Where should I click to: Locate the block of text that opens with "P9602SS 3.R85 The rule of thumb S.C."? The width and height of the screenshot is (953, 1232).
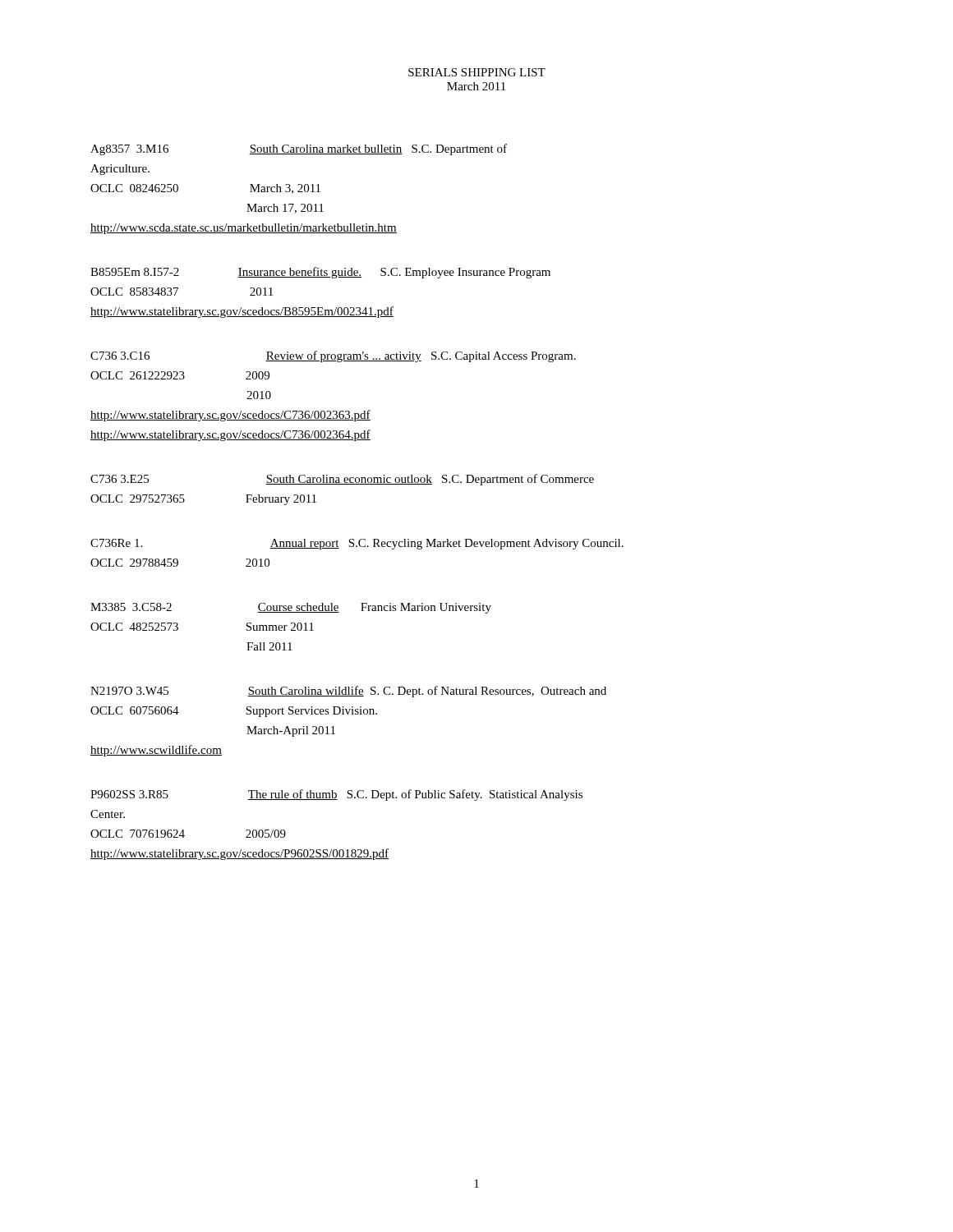pyautogui.click(x=336, y=795)
